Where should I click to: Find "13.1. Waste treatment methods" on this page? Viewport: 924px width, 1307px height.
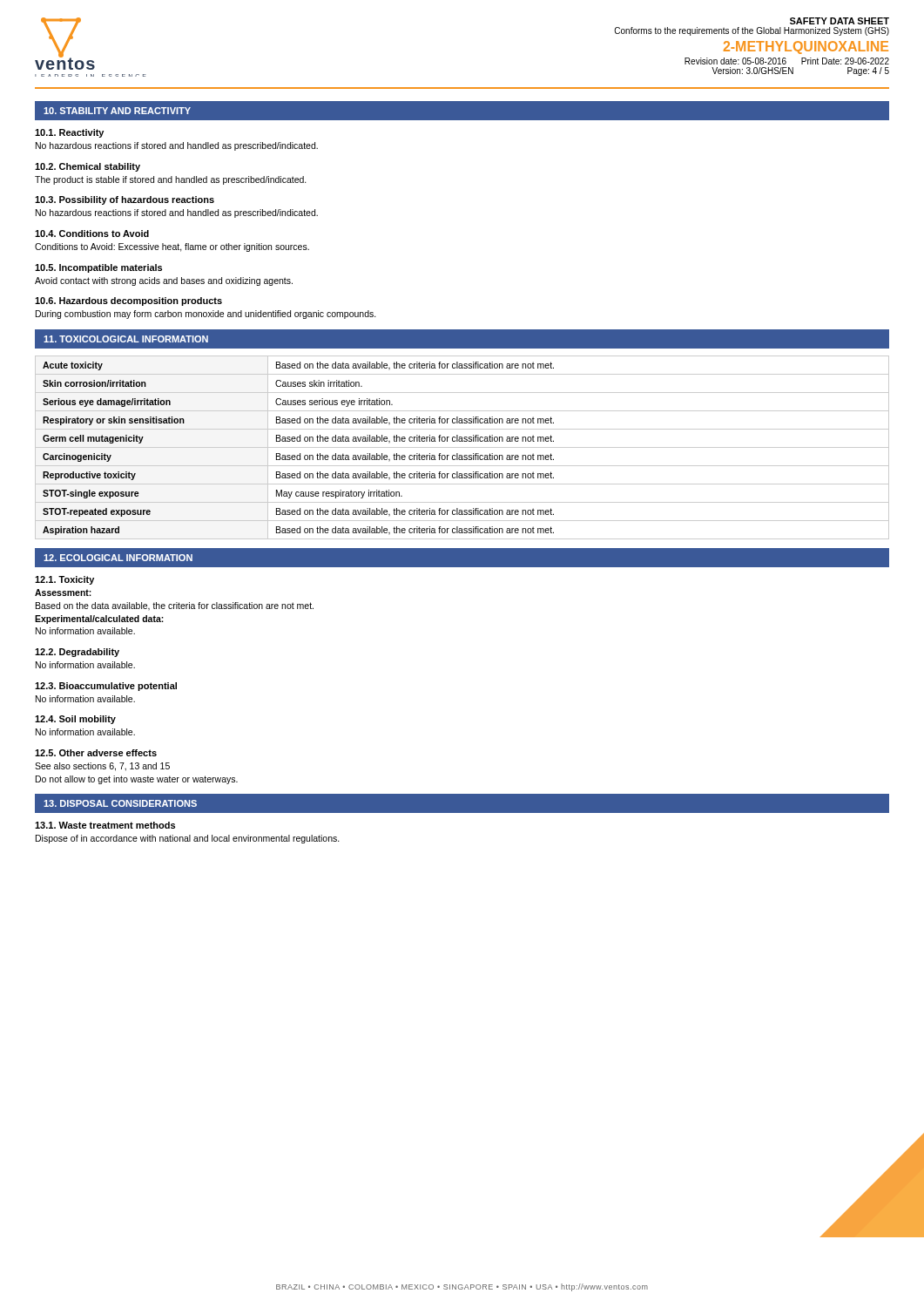tap(105, 825)
